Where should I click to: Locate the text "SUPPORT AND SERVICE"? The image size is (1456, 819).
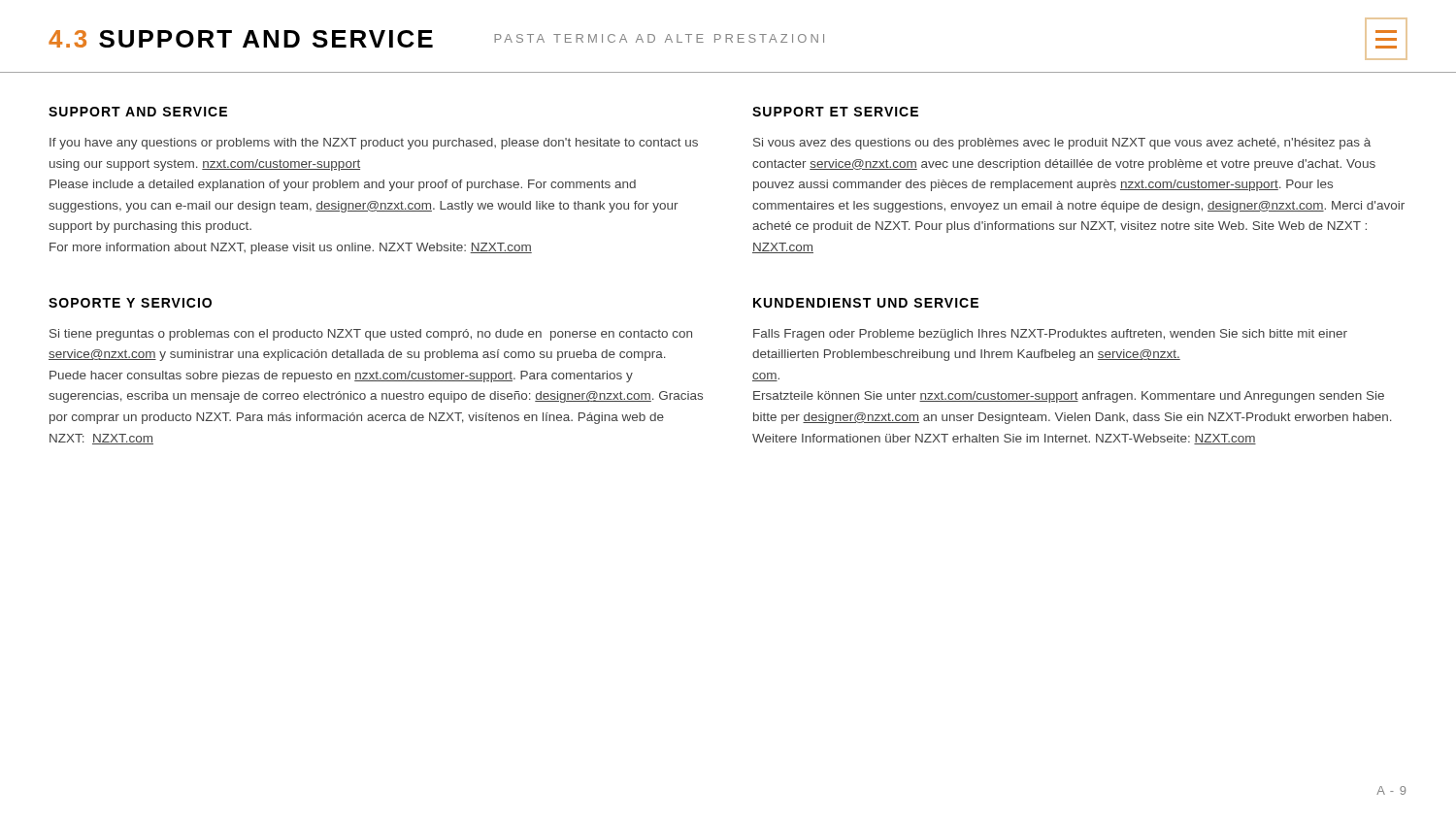[x=139, y=112]
